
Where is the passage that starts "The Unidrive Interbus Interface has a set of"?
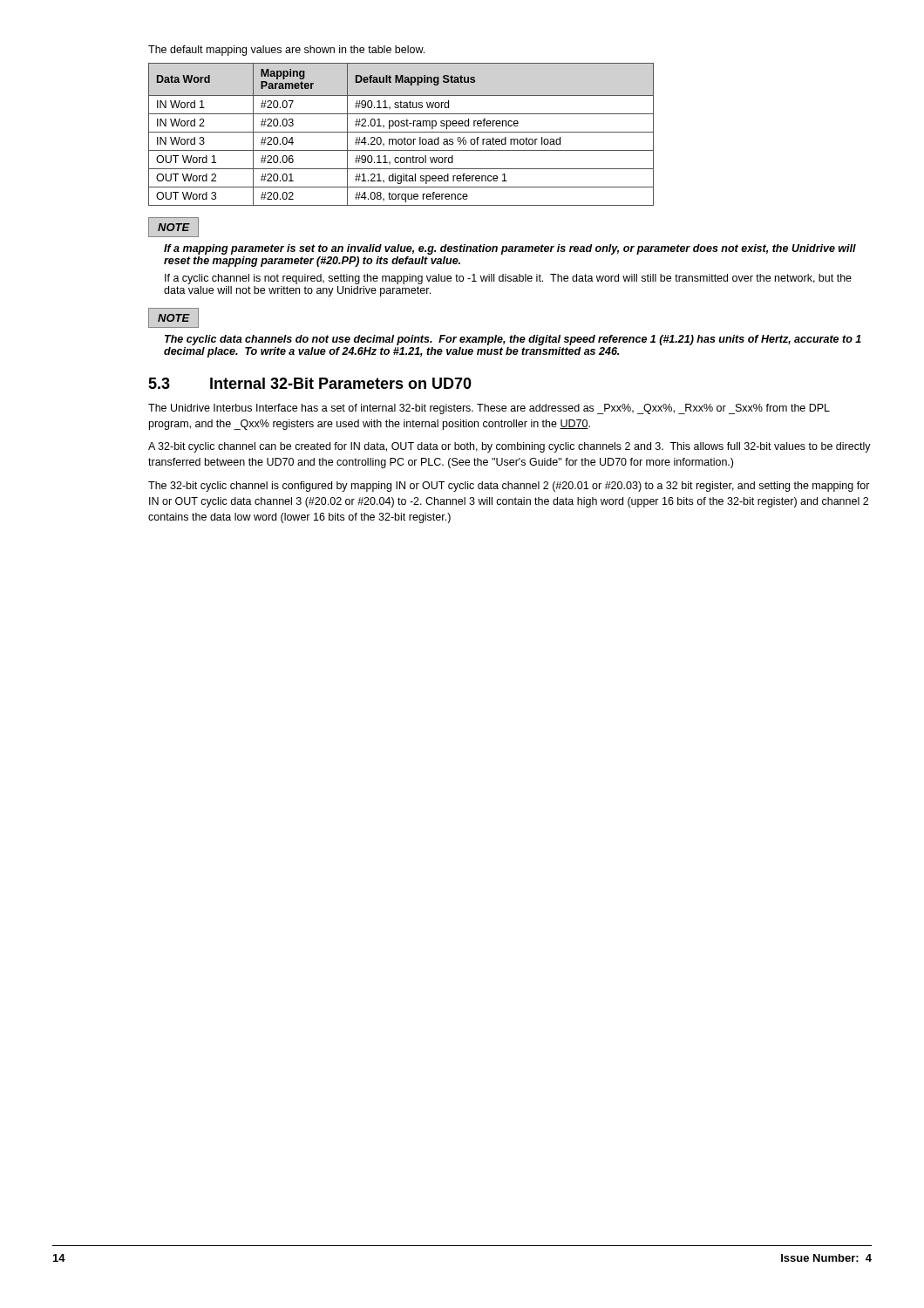pos(489,416)
